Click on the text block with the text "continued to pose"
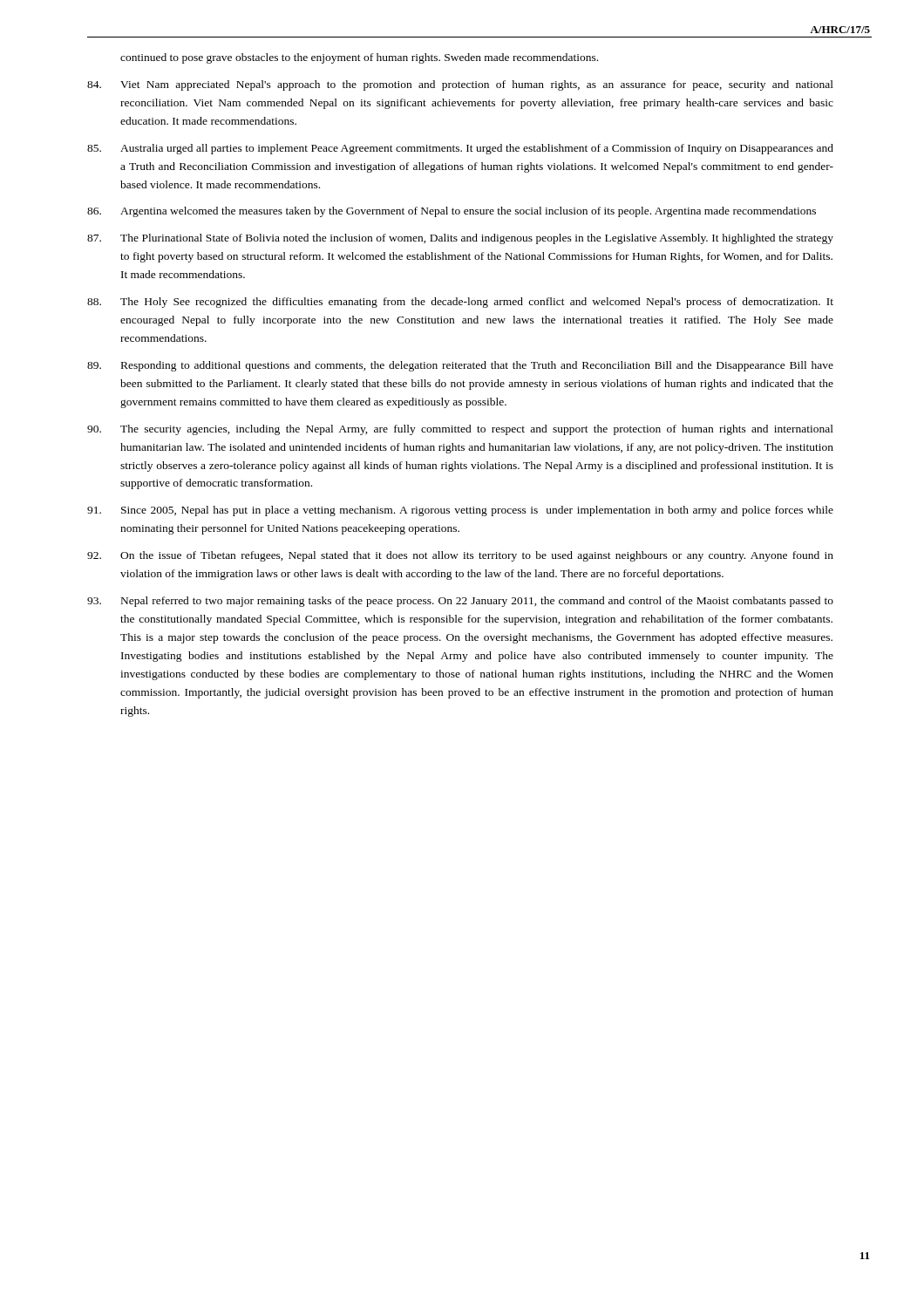Viewport: 924px width, 1308px height. pyautogui.click(x=360, y=57)
